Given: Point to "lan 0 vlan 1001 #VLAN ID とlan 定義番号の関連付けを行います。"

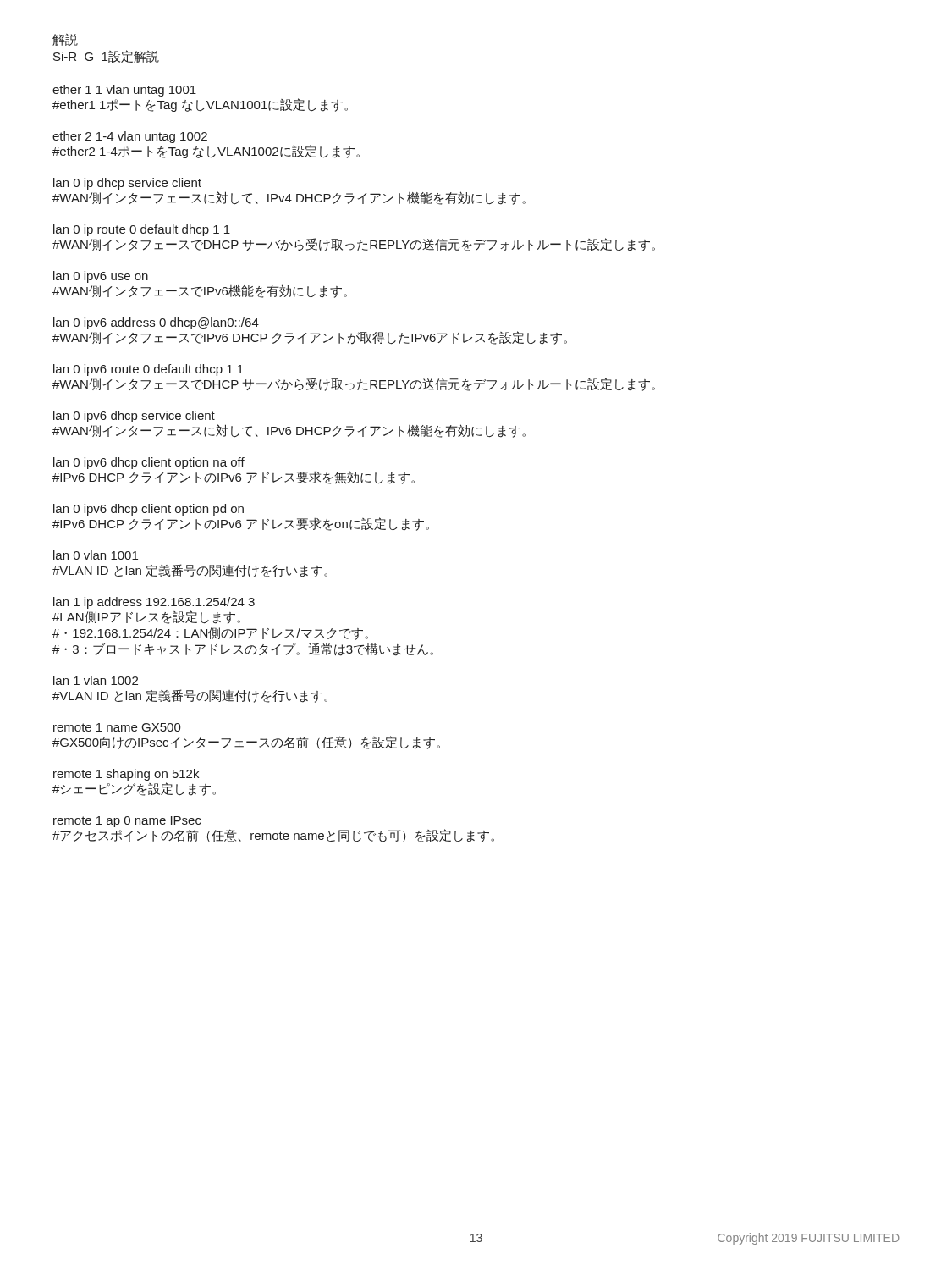Looking at the screenshot, I should coord(96,555).
